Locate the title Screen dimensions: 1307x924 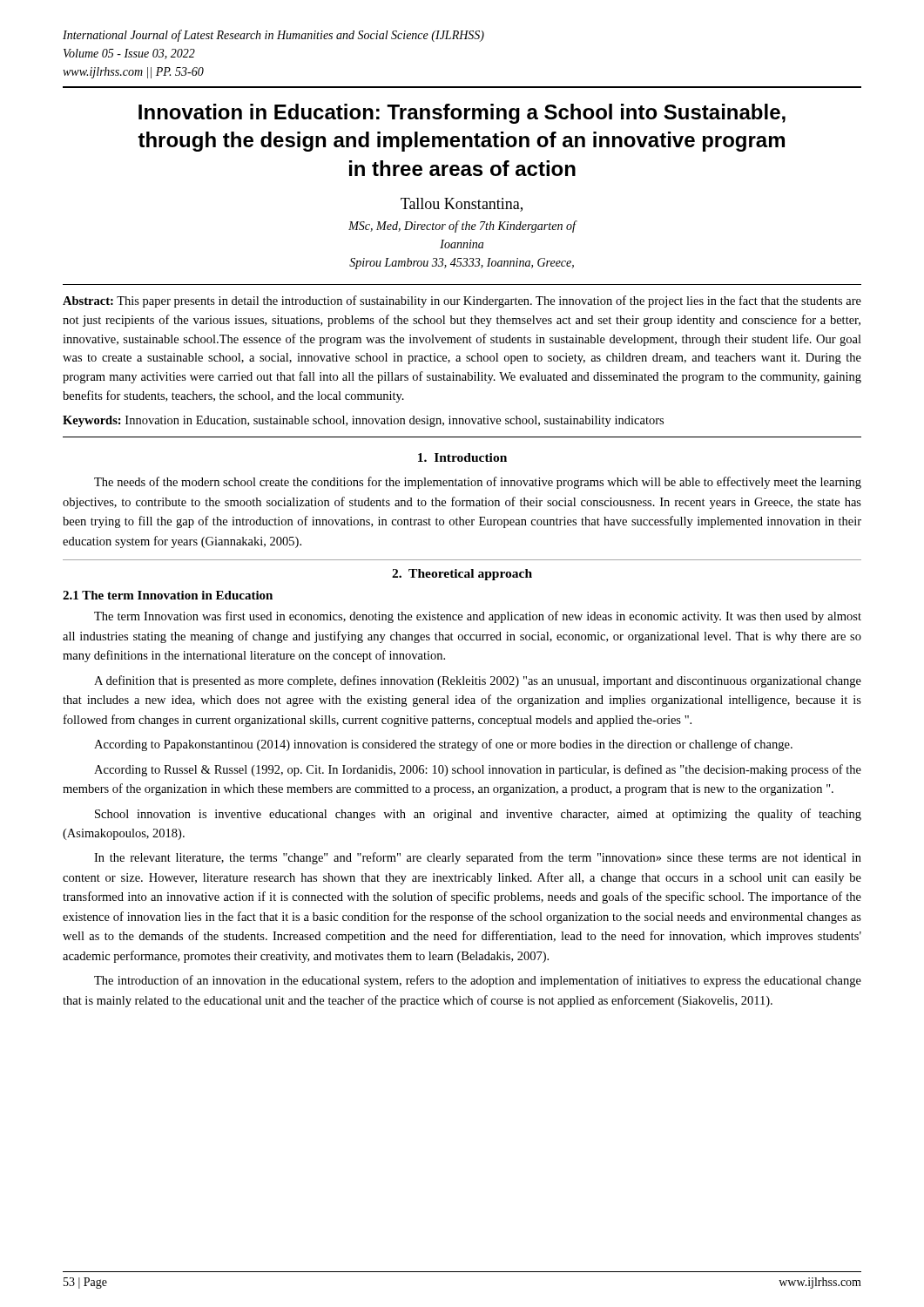(x=462, y=140)
